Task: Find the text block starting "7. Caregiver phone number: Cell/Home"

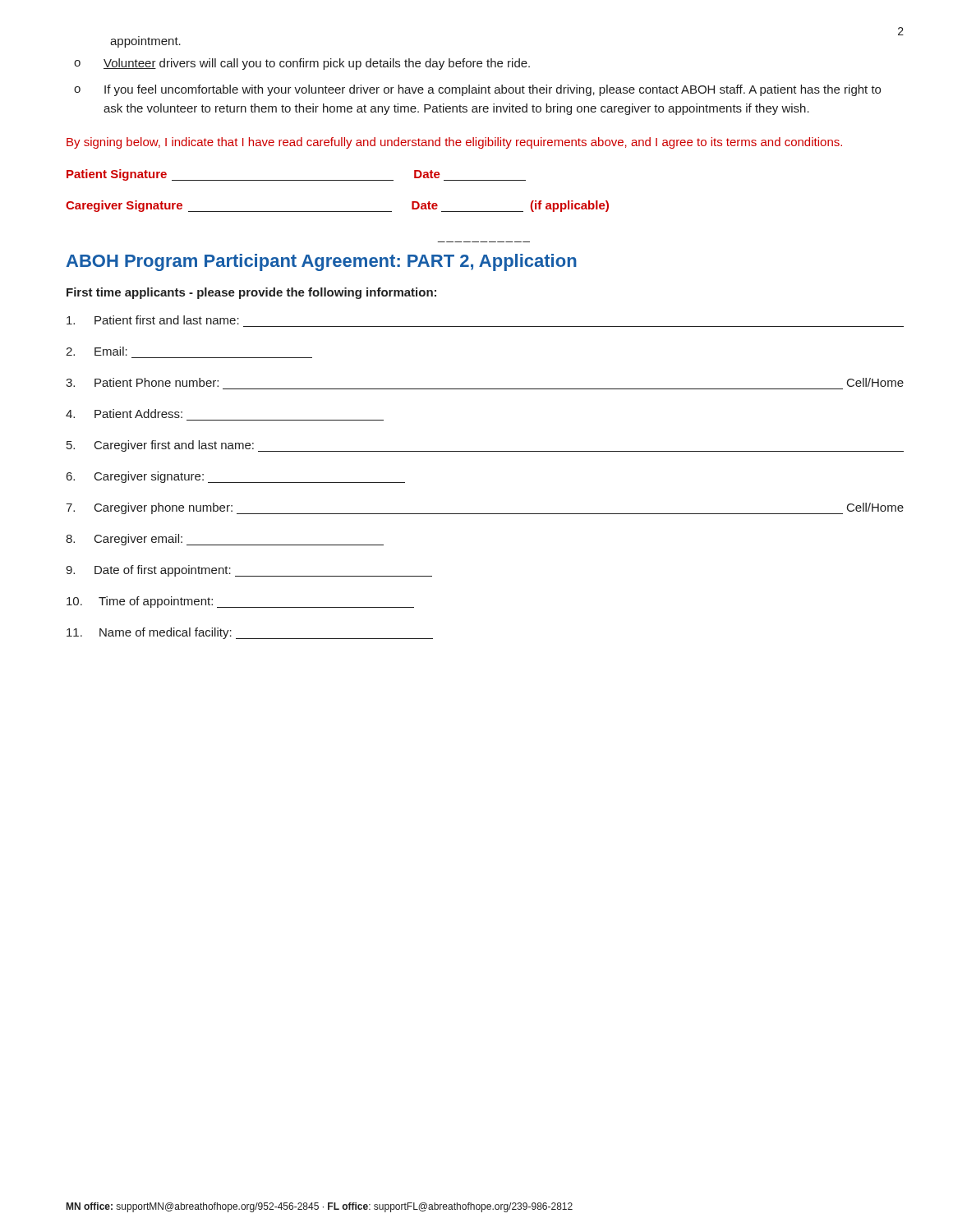Action: point(485,507)
